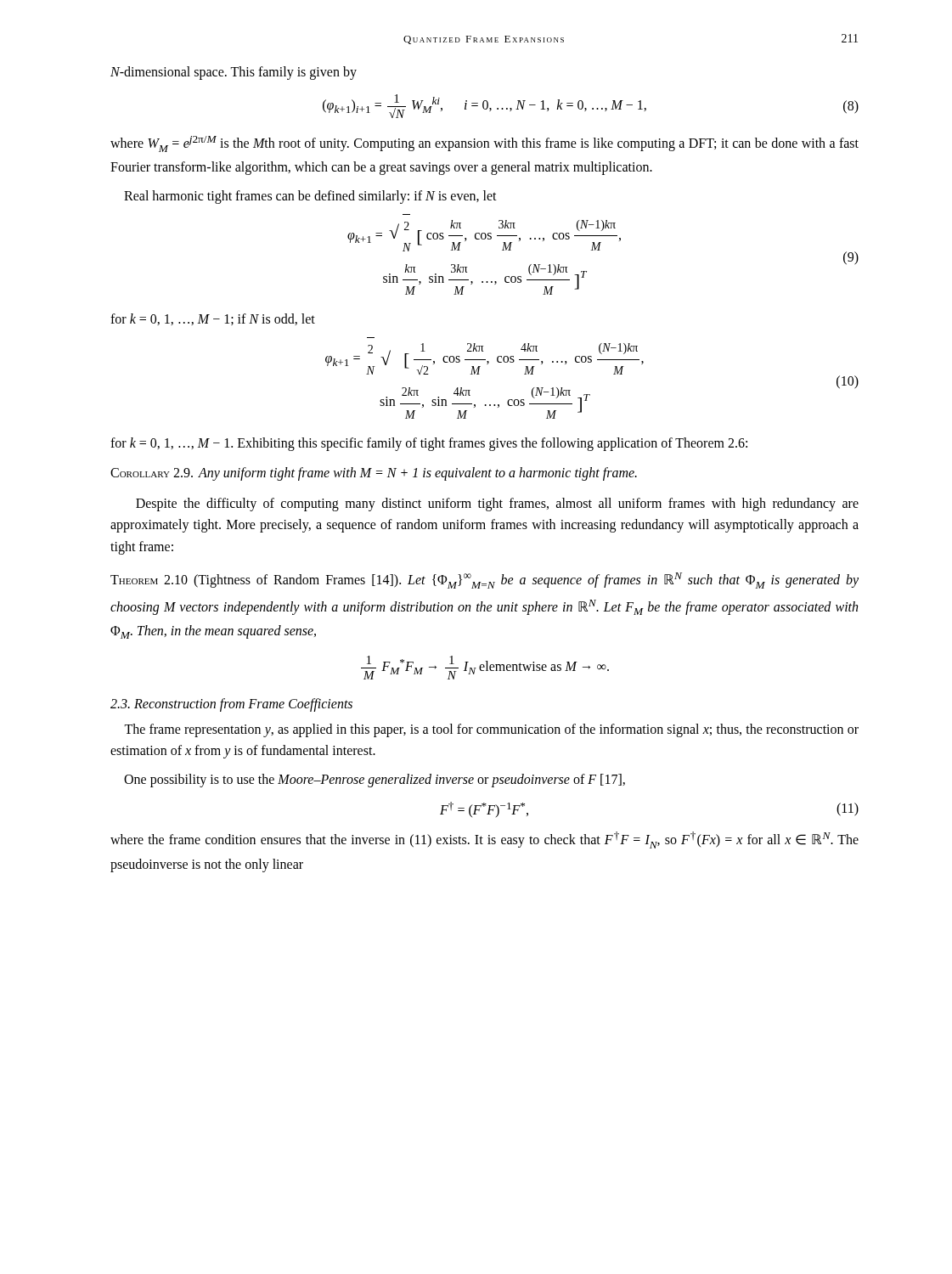Click the passage that begins "One possibility is to use the Moore–Penrose generalized"

click(368, 779)
